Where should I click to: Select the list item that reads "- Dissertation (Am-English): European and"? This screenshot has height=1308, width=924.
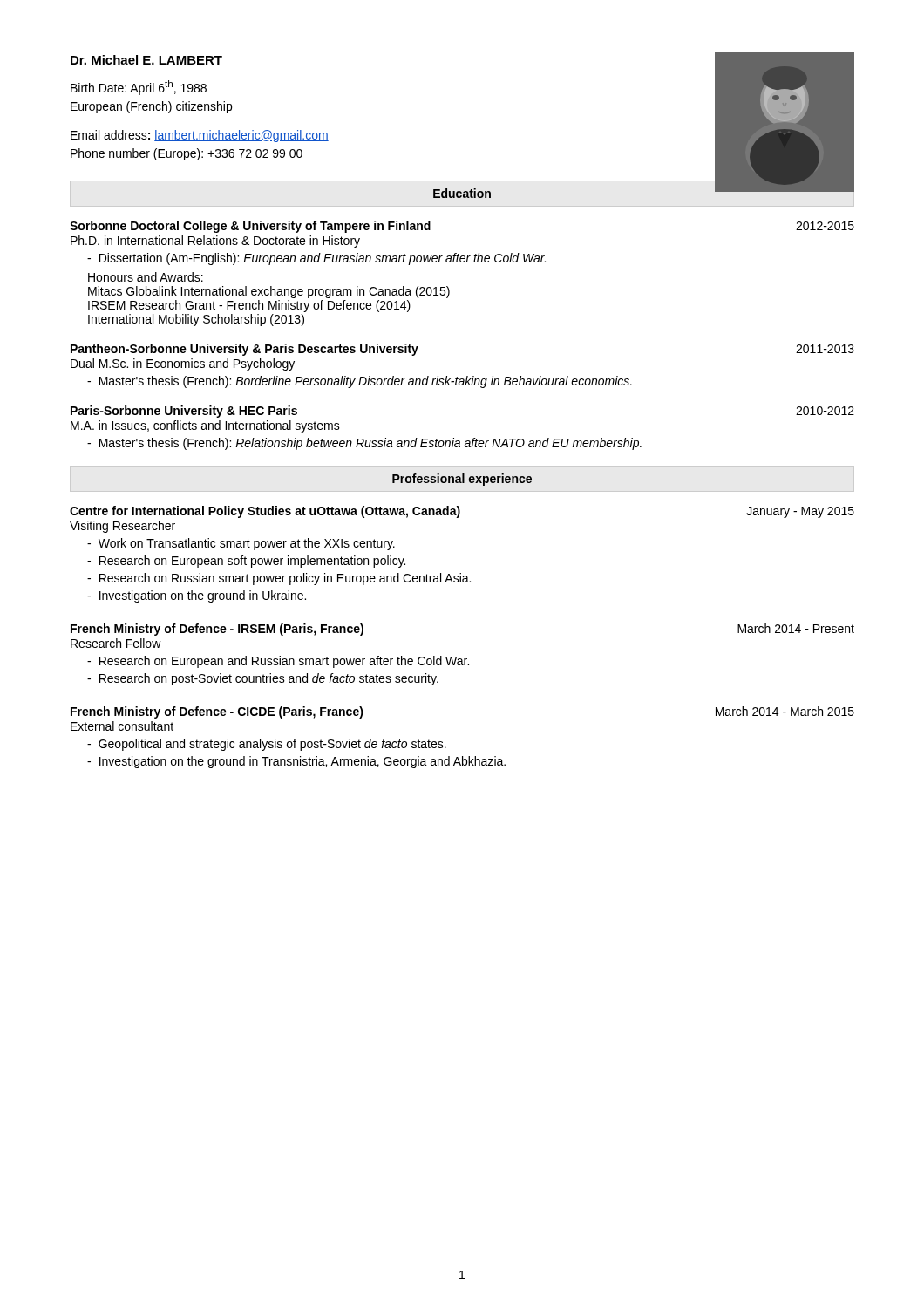pos(317,258)
